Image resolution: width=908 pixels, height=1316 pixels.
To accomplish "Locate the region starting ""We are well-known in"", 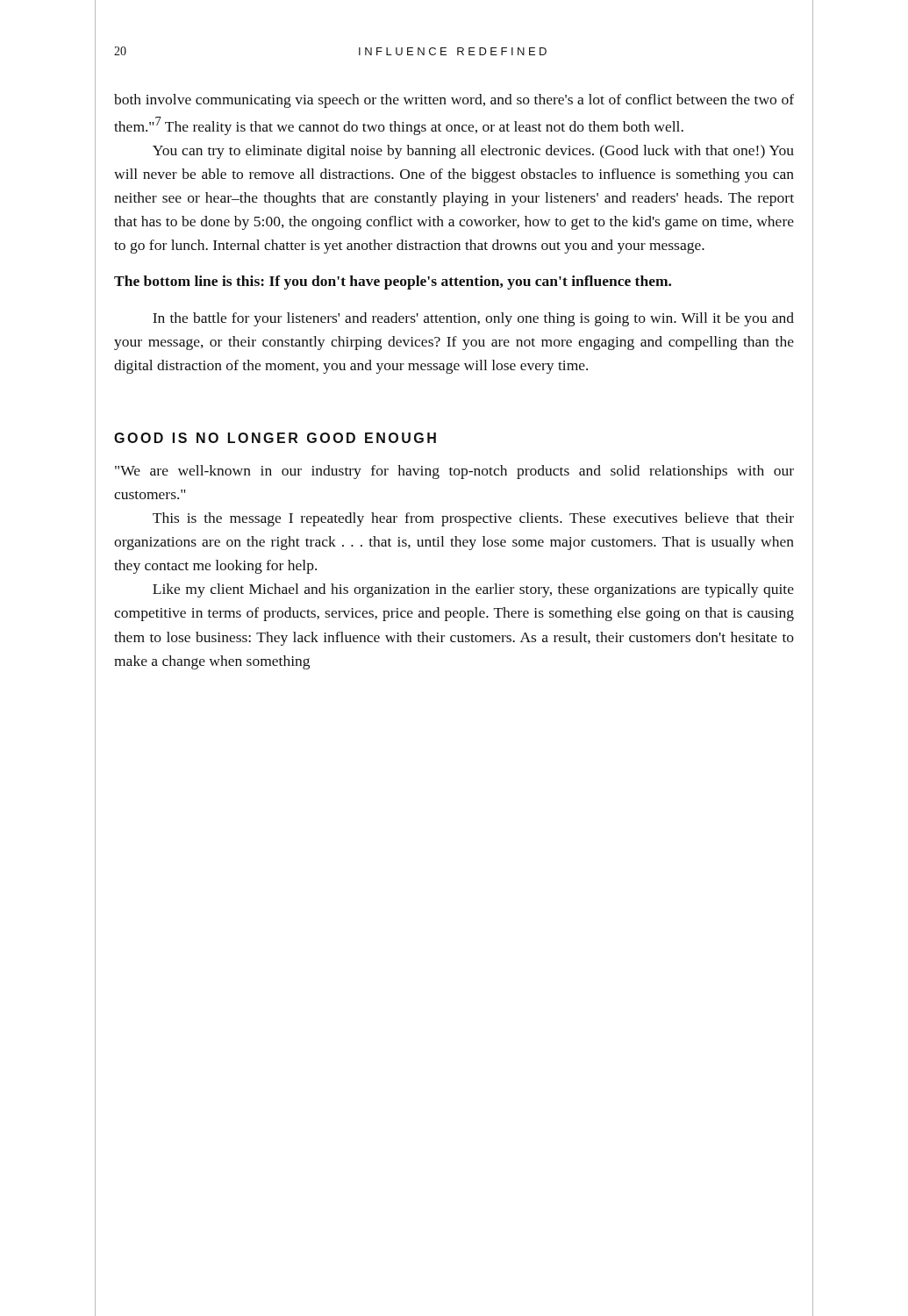I will tap(454, 472).
